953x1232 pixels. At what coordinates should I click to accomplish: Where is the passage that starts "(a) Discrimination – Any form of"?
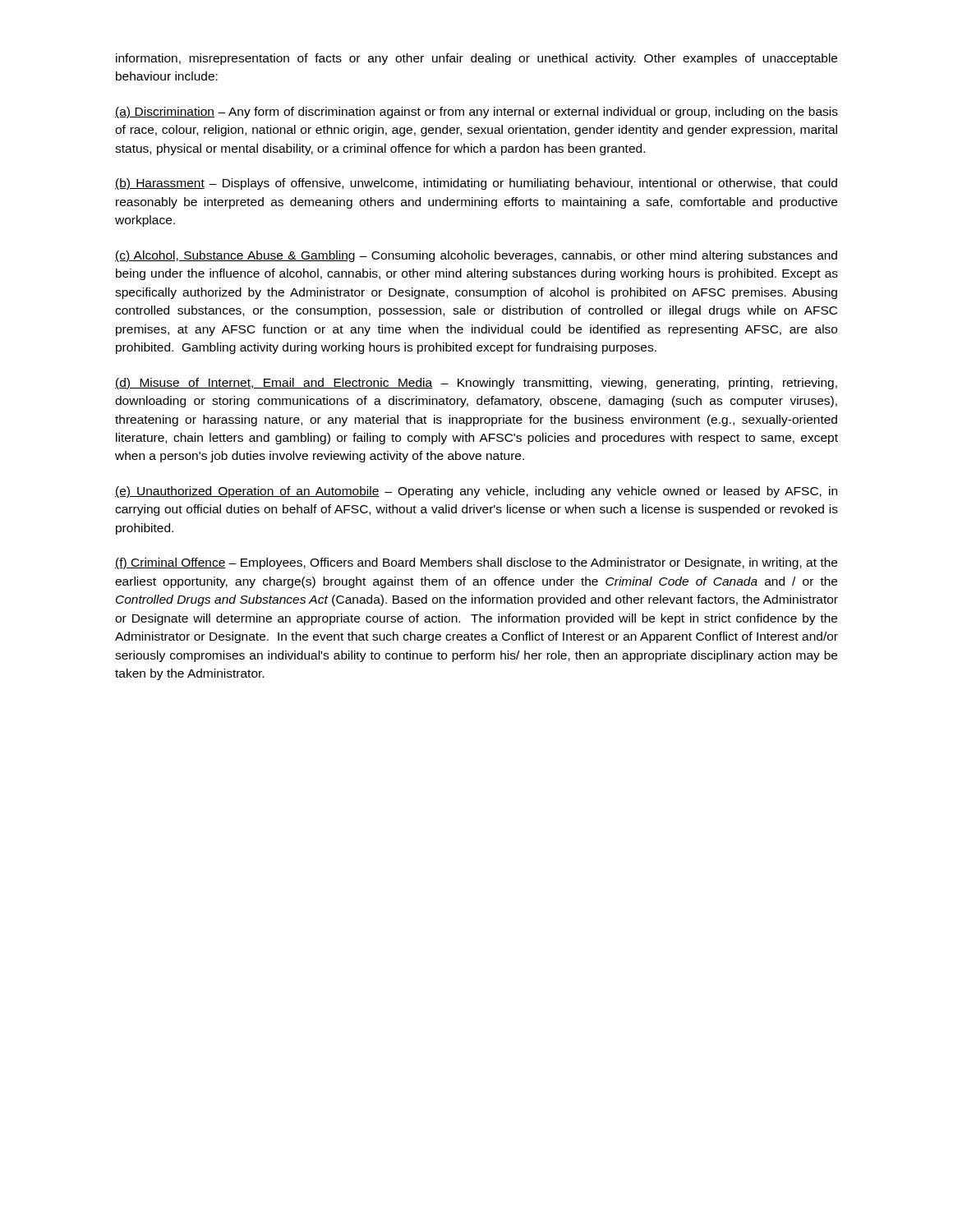[476, 130]
